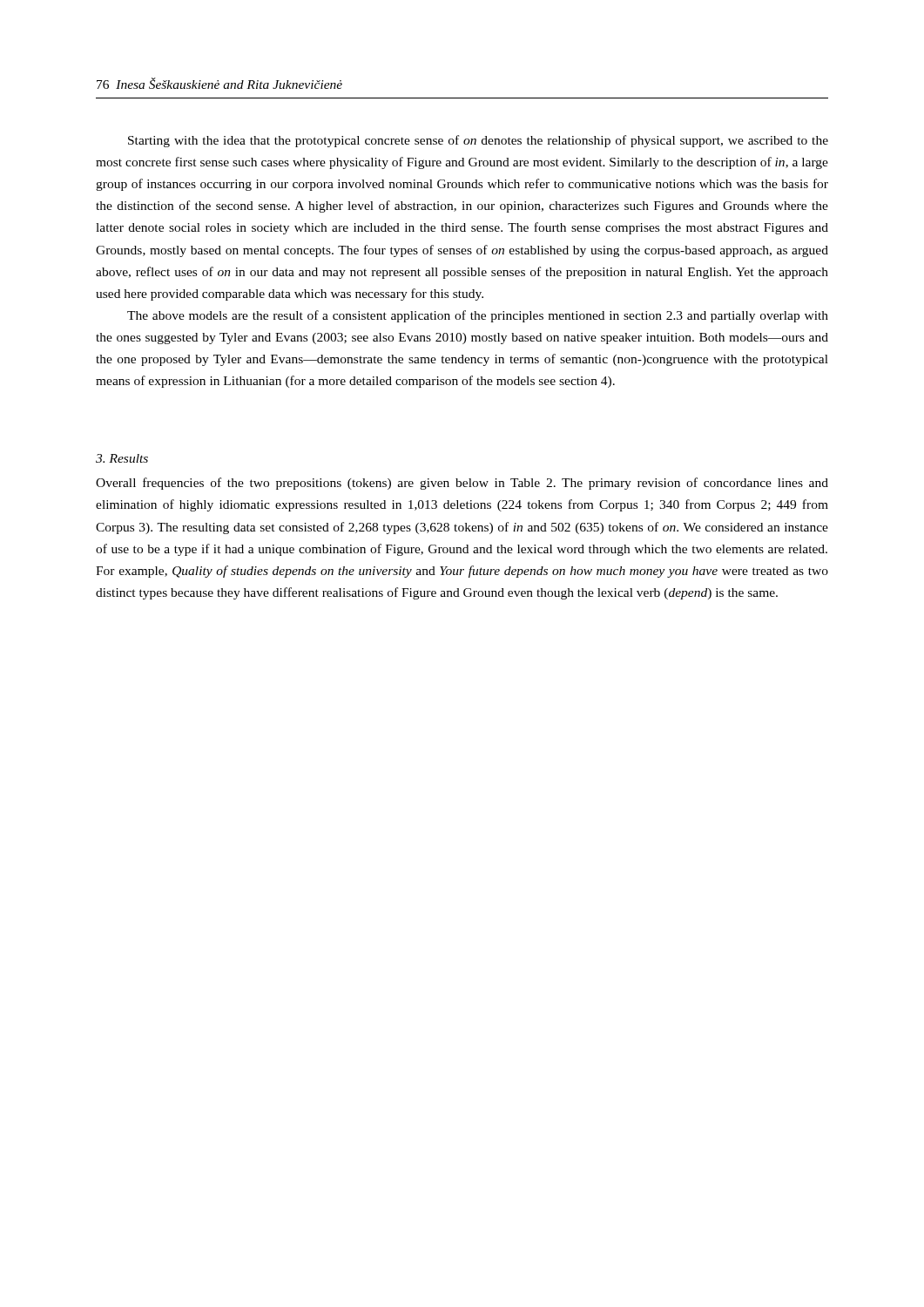The height and width of the screenshot is (1307, 924).
Task: Select the region starting "Overall frequencies of the two prepositions (tokens)"
Action: point(462,537)
